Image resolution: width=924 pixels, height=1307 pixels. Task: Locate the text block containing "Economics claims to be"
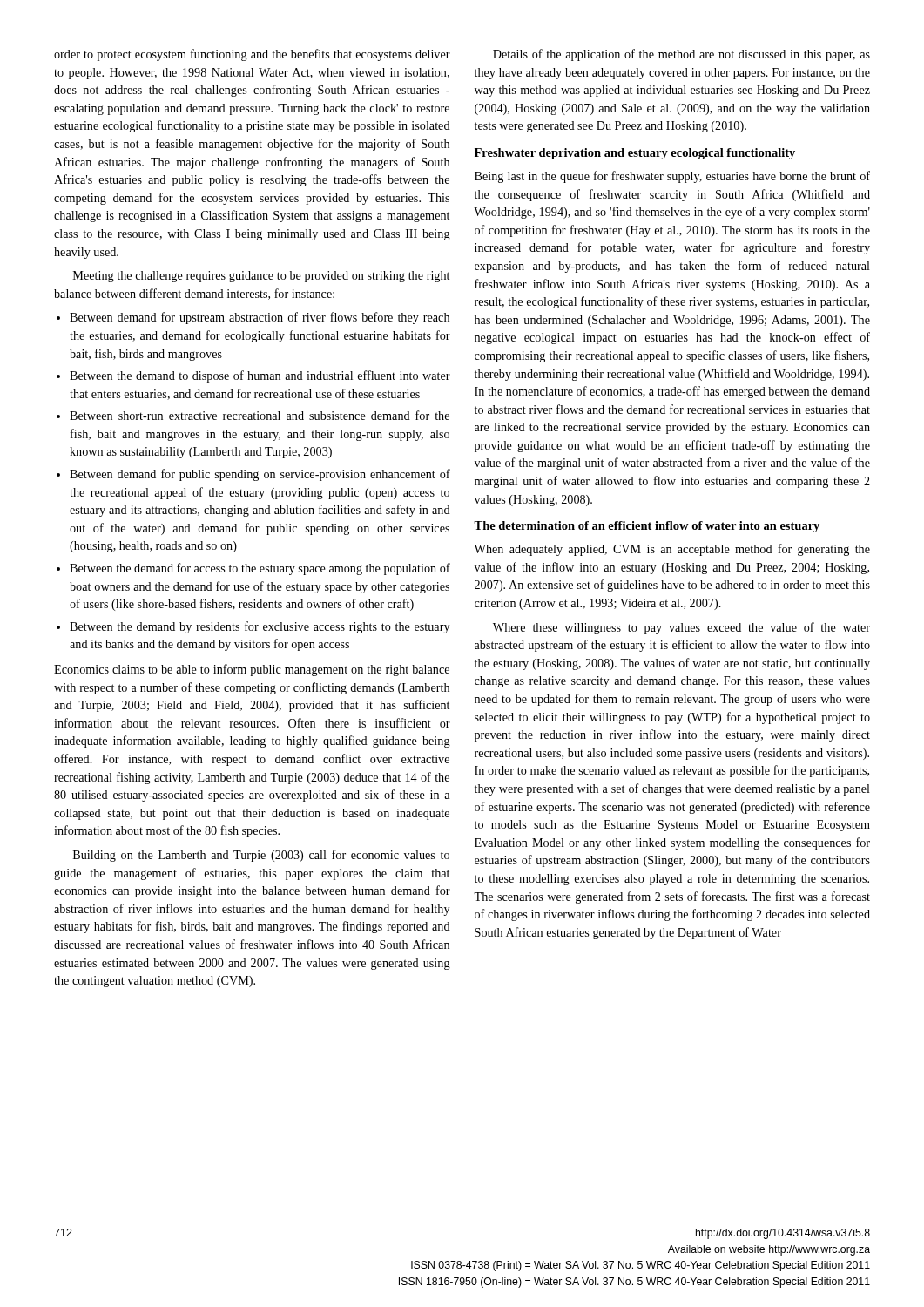coord(252,750)
